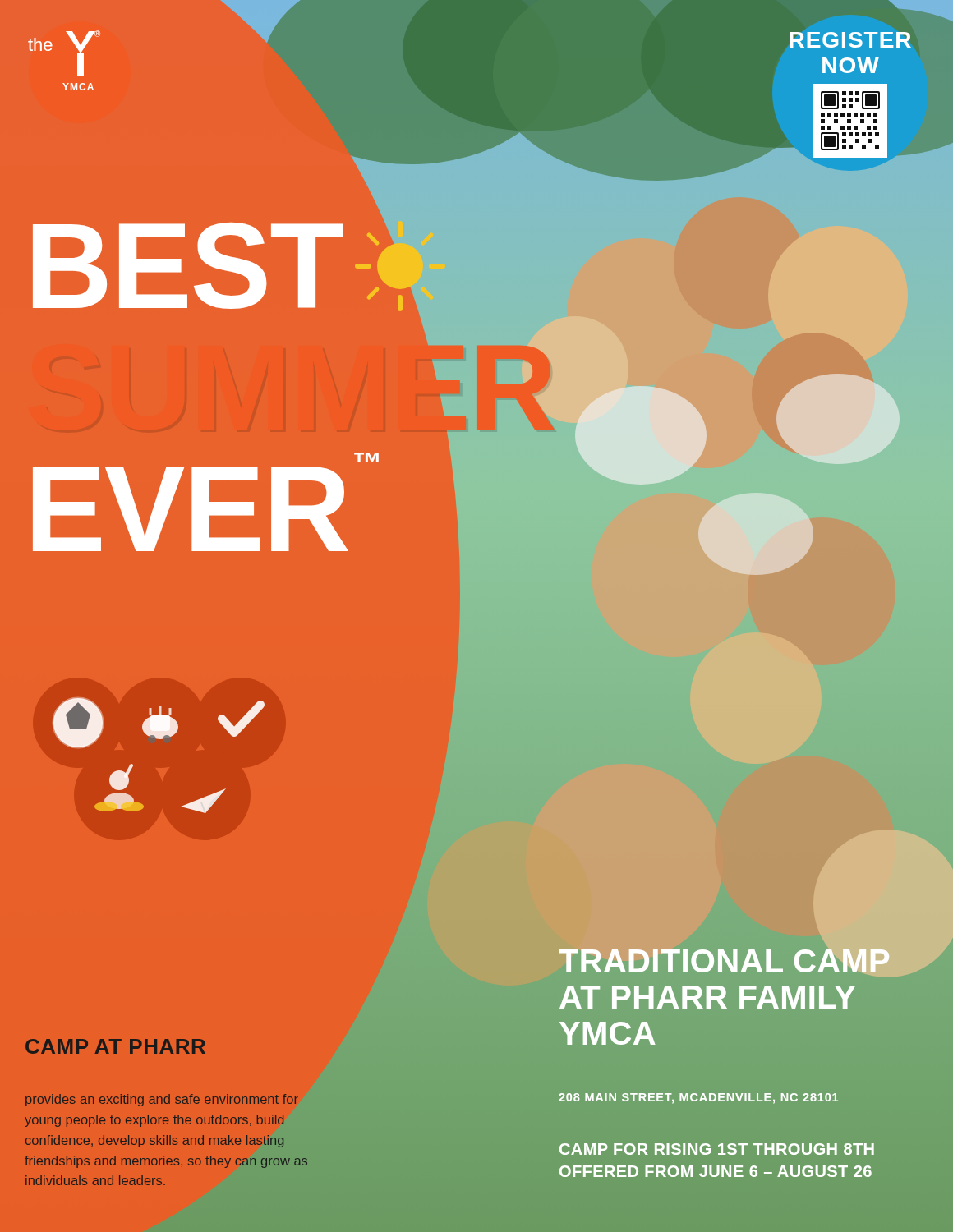Find the block on this page that starts "provides an exciting and safe environment for young"
The image size is (953, 1232).
(x=166, y=1140)
